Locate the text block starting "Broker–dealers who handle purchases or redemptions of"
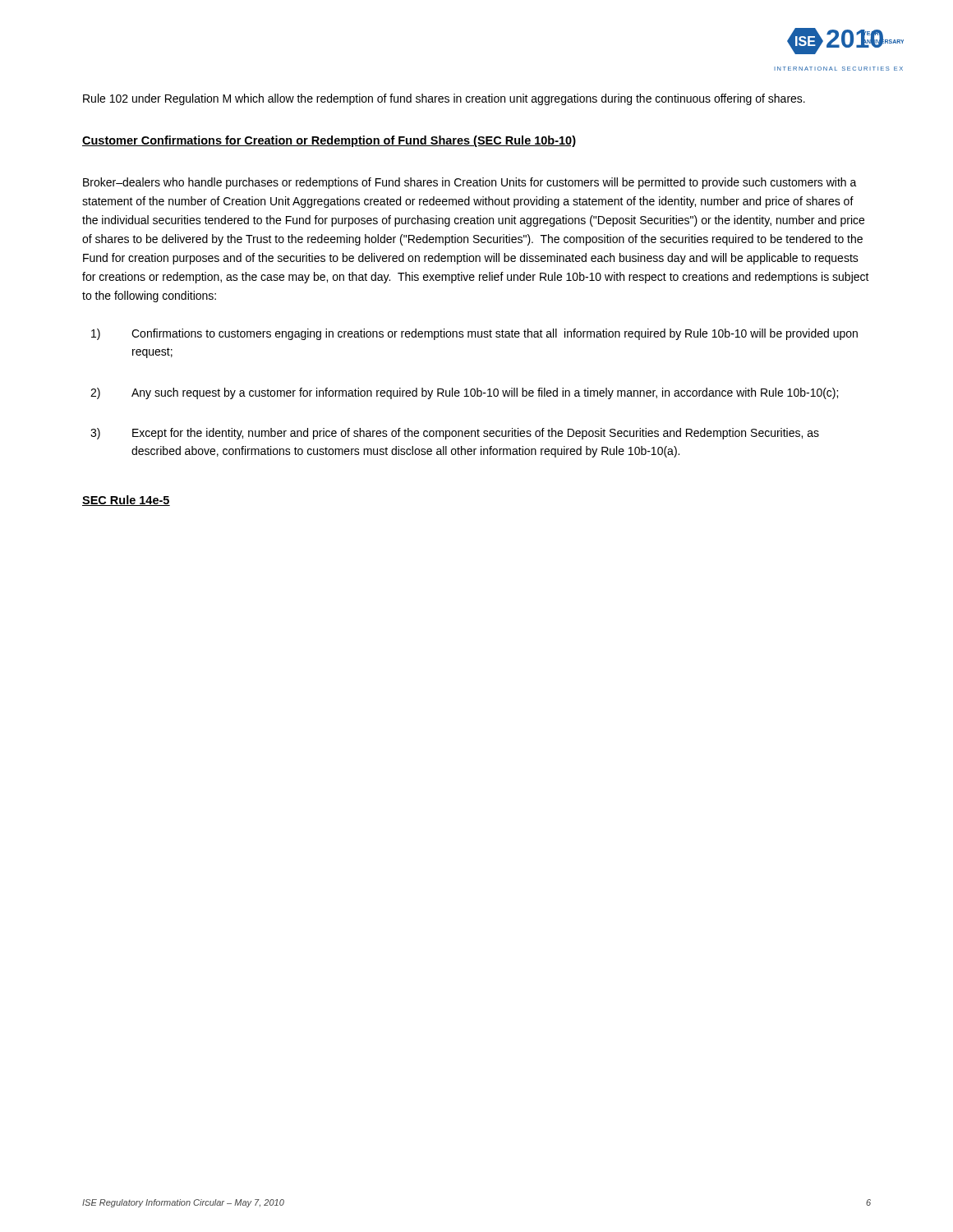Screen dimensions: 1232x953 coord(475,239)
